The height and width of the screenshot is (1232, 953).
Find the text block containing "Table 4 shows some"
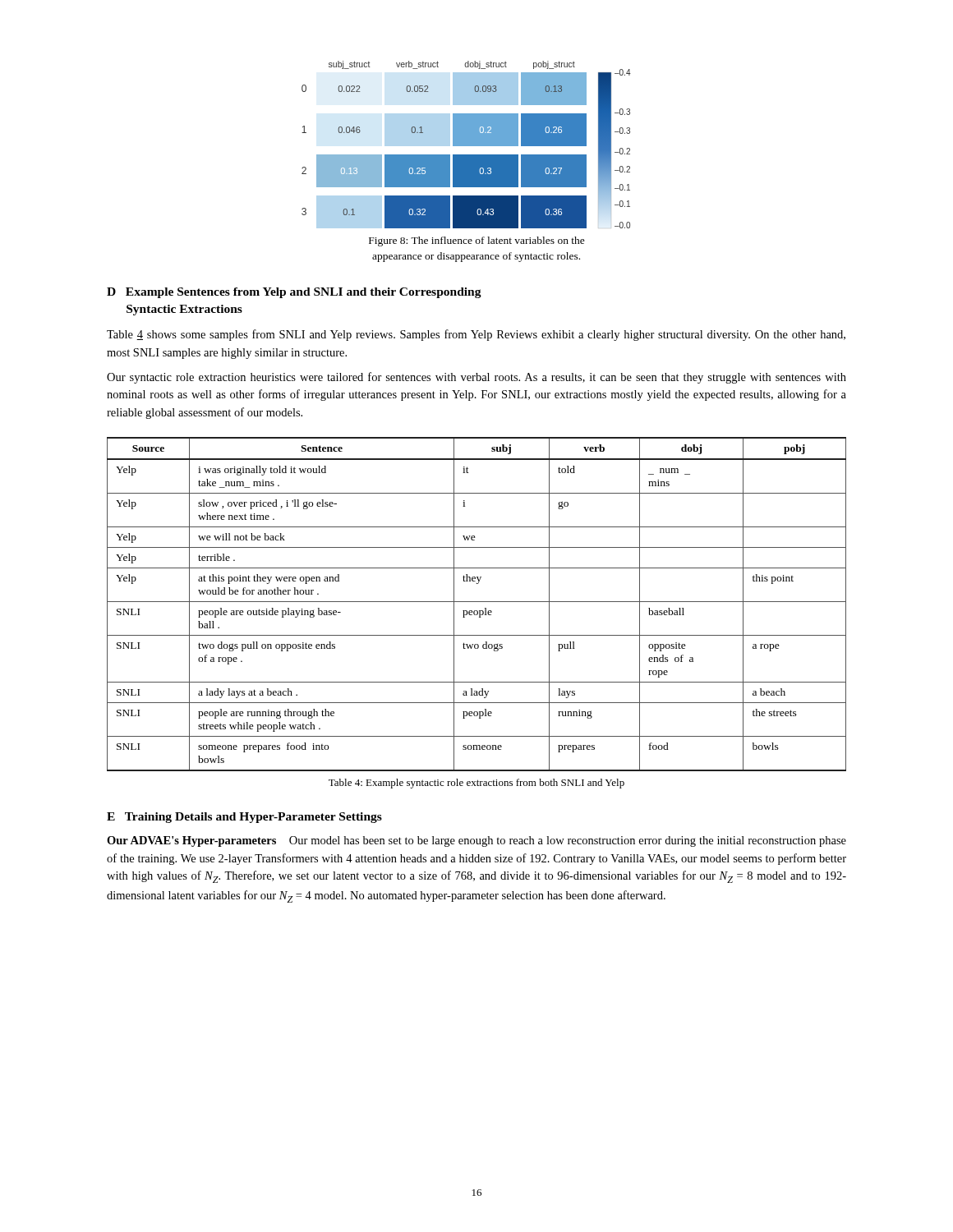pos(476,343)
